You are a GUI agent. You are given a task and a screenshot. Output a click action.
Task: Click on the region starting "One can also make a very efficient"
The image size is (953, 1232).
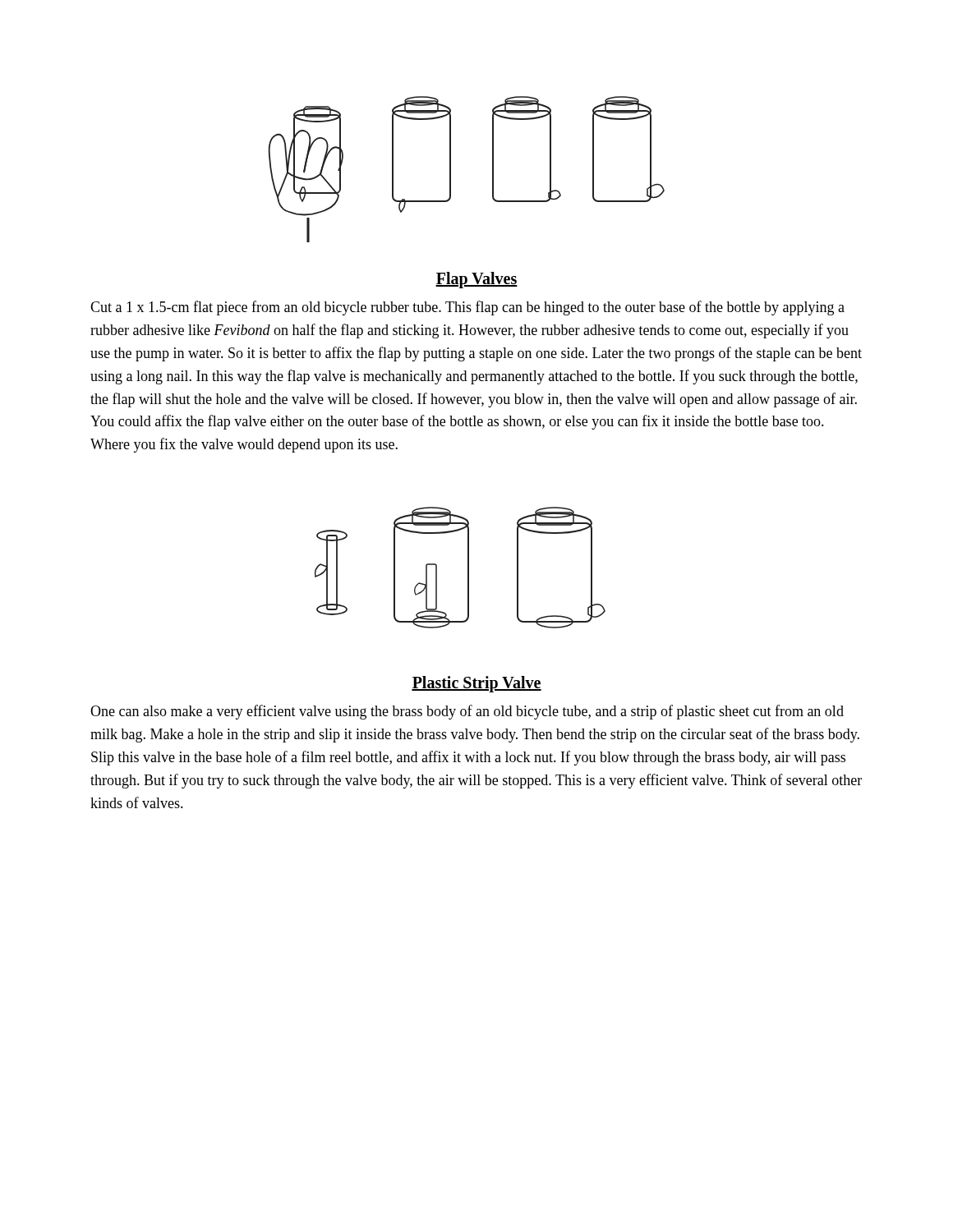tap(476, 757)
